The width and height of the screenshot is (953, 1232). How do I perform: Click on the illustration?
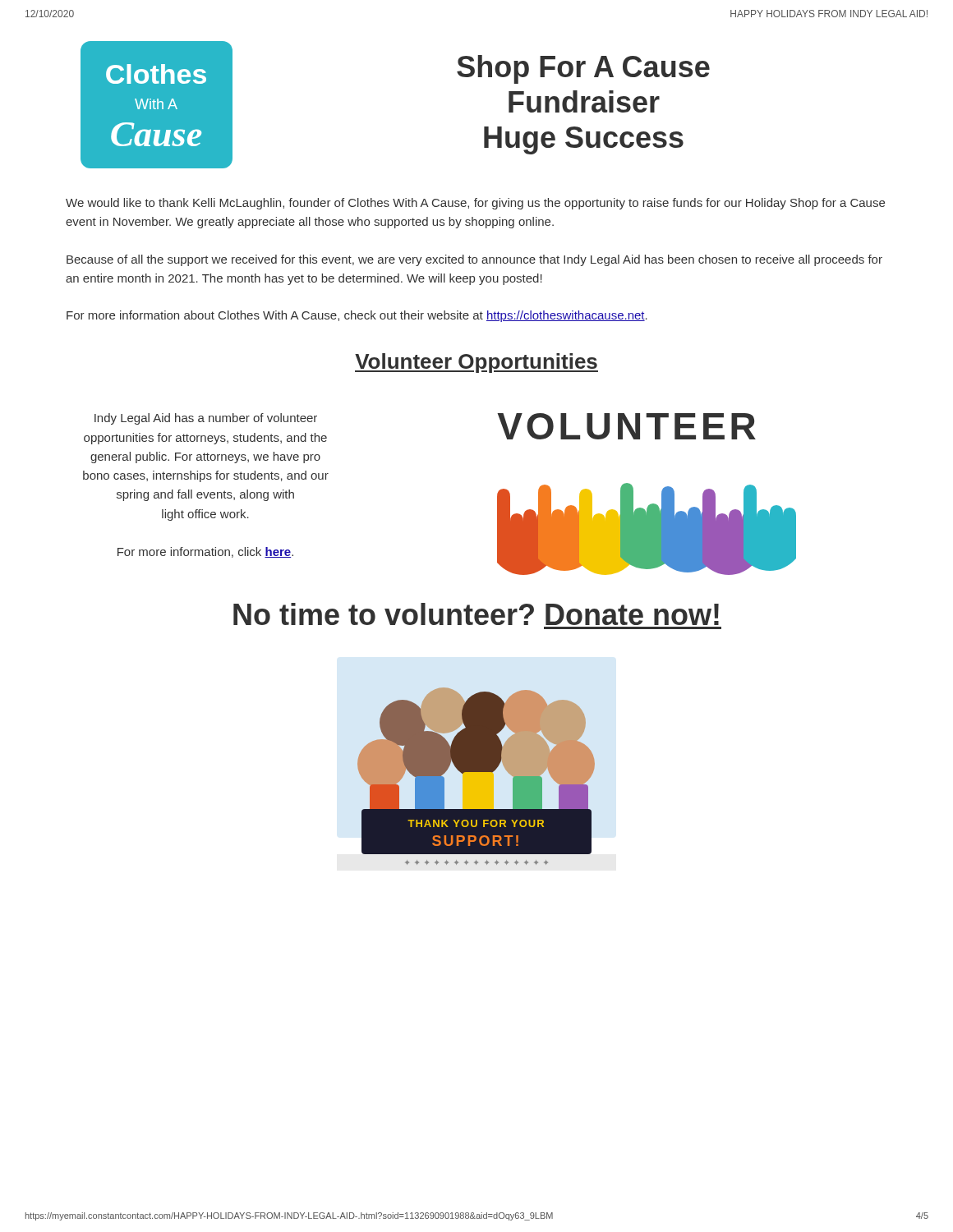coord(628,485)
